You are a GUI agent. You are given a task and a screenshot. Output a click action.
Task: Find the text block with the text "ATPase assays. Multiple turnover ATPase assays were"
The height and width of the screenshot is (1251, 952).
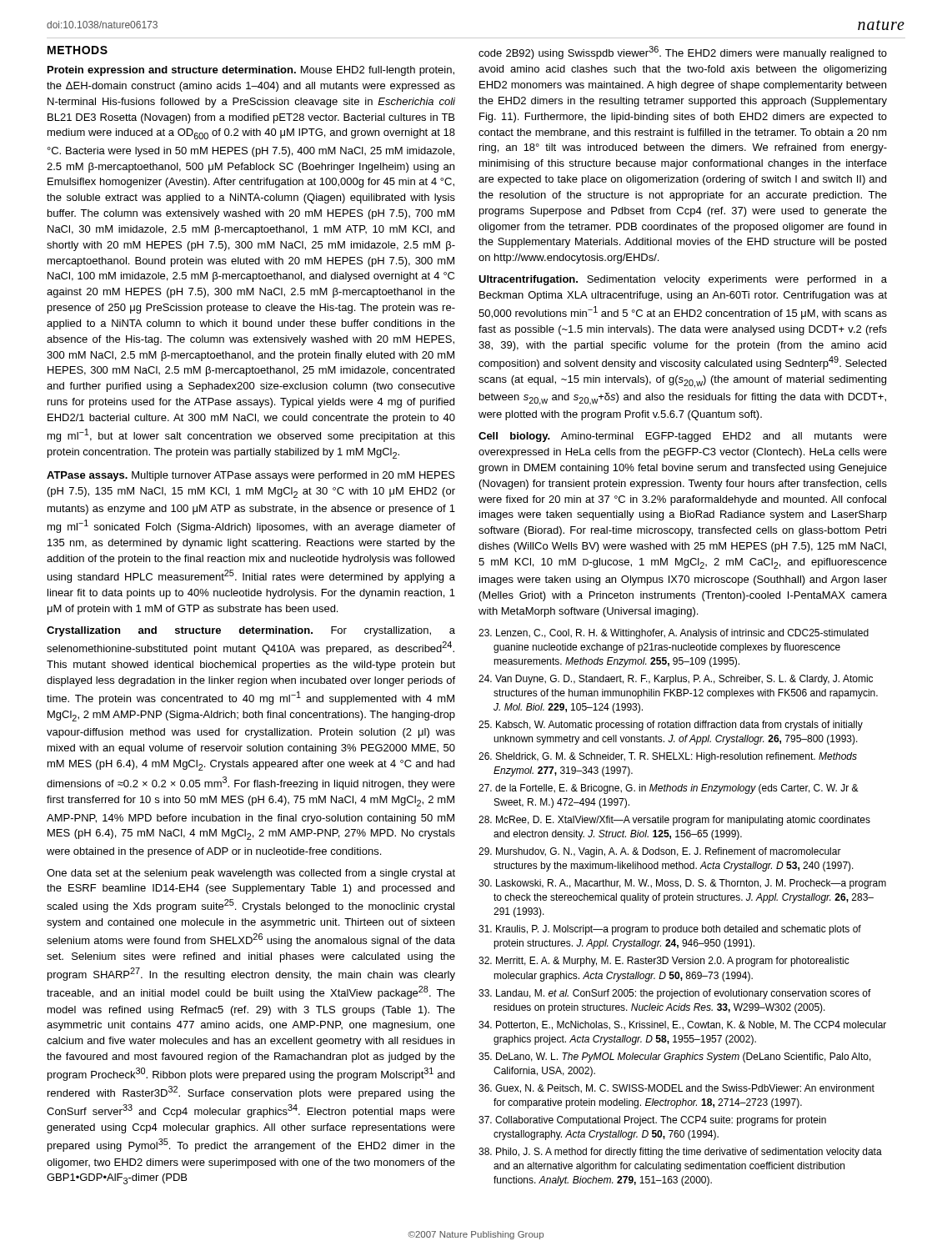click(251, 543)
